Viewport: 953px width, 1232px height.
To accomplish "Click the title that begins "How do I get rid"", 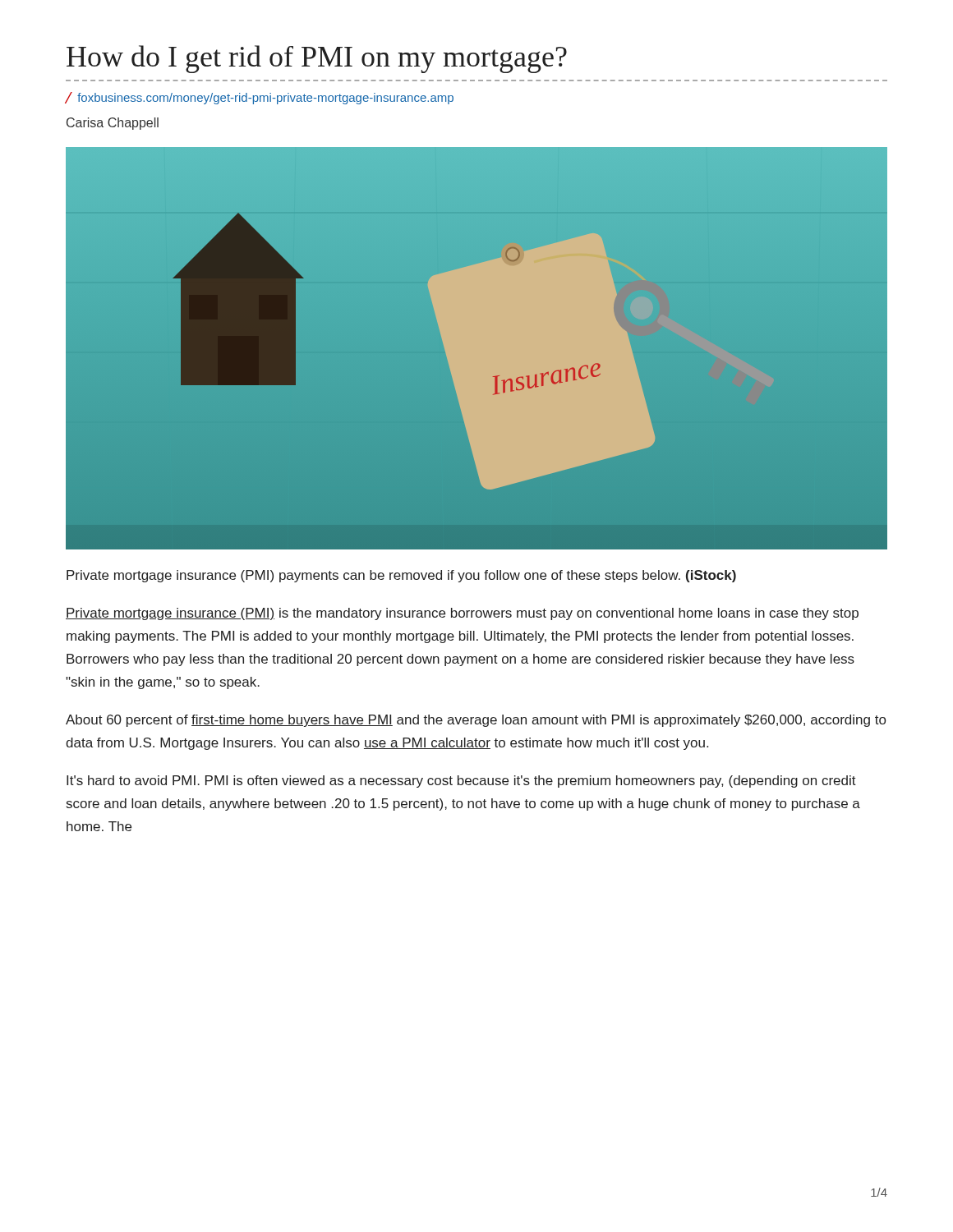I will [x=476, y=60].
